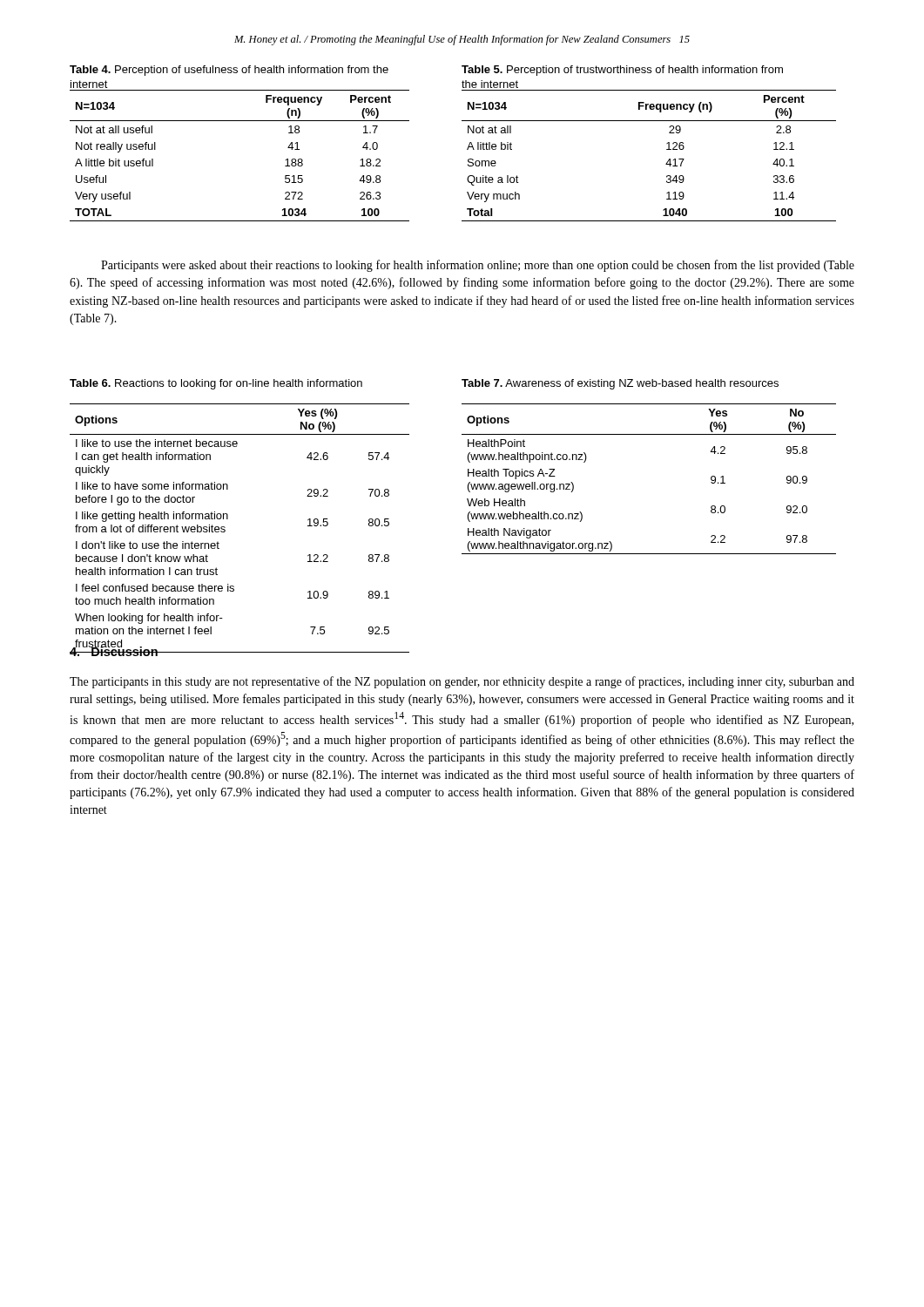Select the table that reads "I like to use the"
This screenshot has height=1307, width=924.
[x=240, y=528]
